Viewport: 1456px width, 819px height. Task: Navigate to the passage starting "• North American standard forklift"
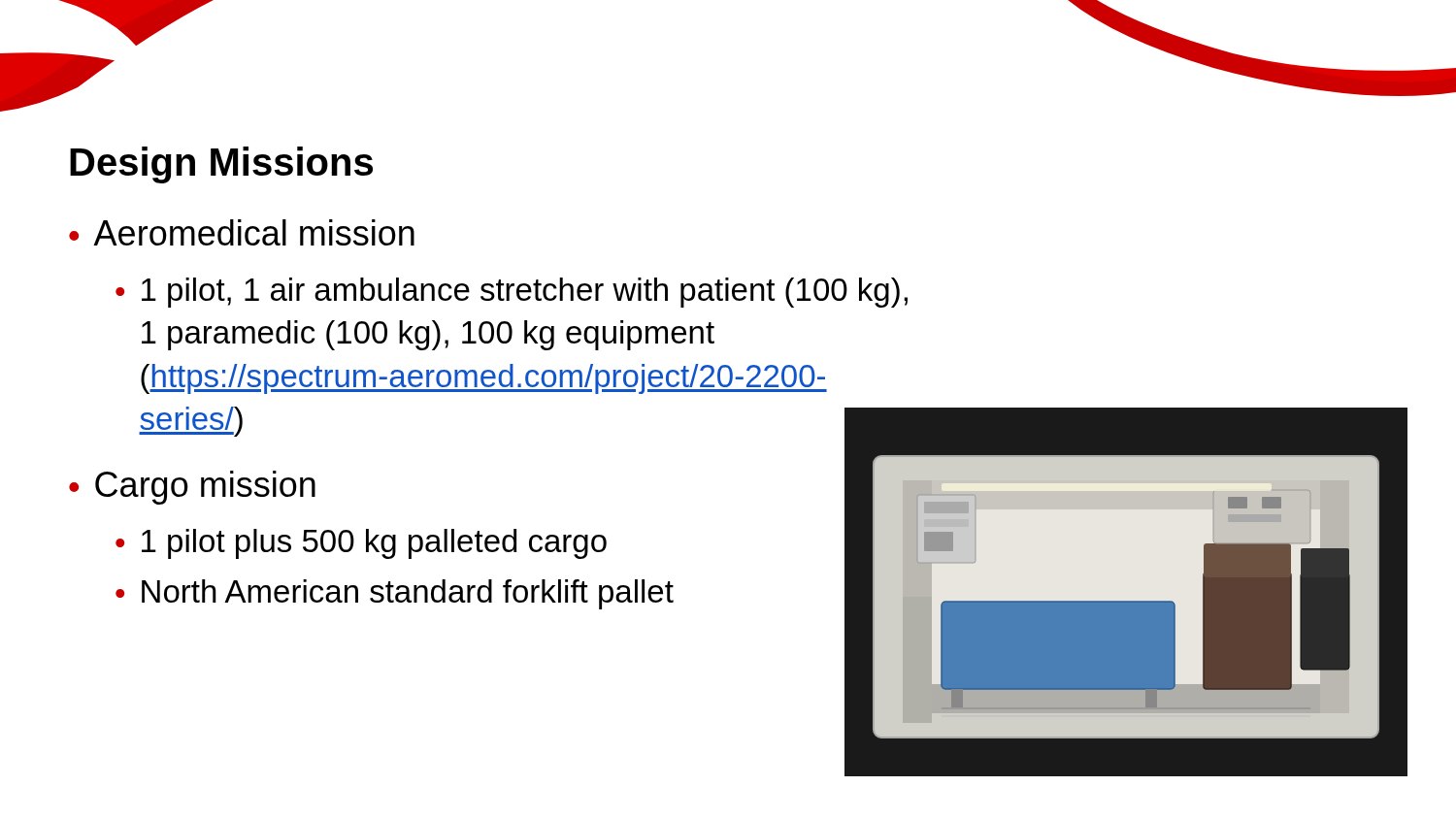(394, 593)
